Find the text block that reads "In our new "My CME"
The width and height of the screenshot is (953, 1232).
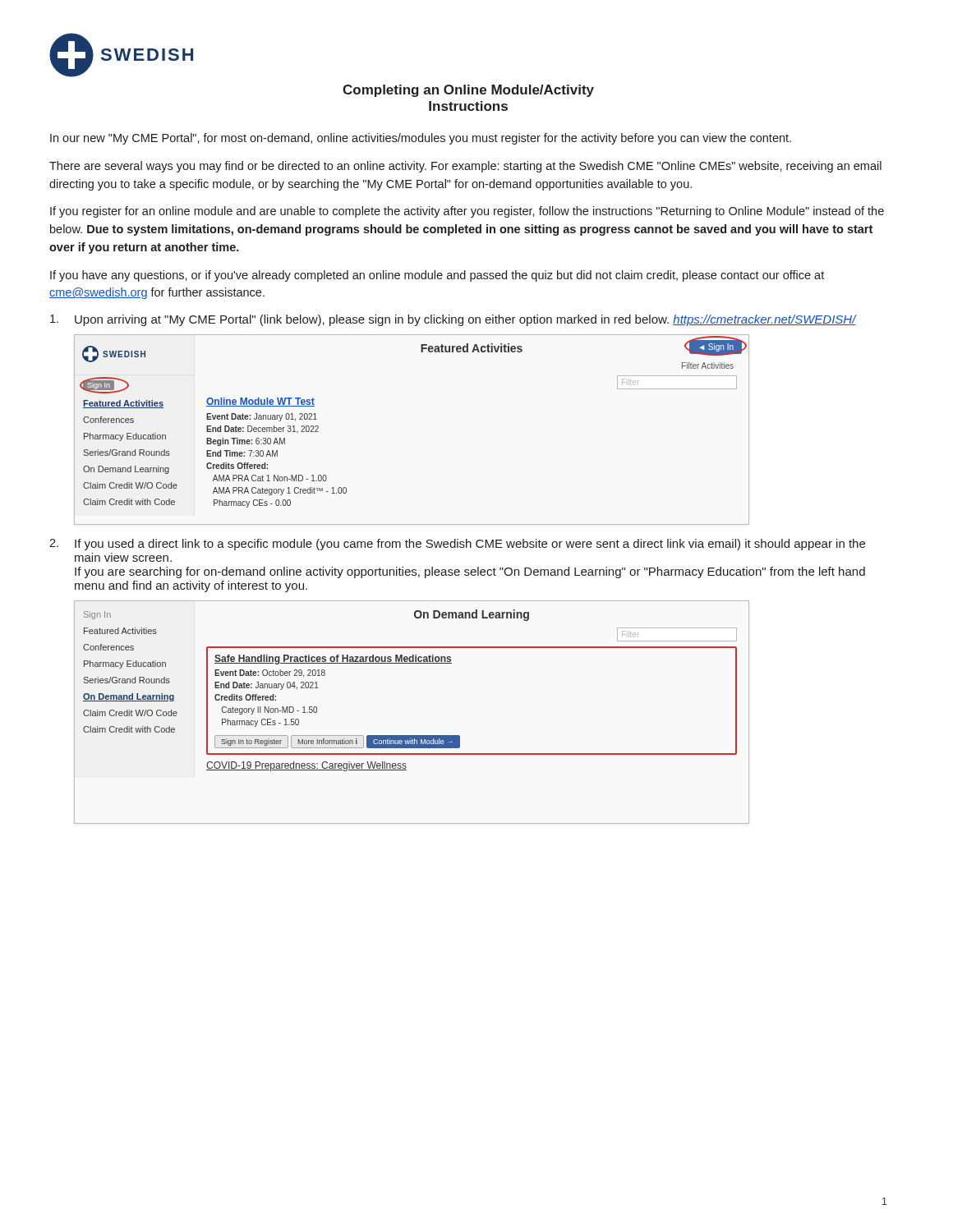coord(421,138)
